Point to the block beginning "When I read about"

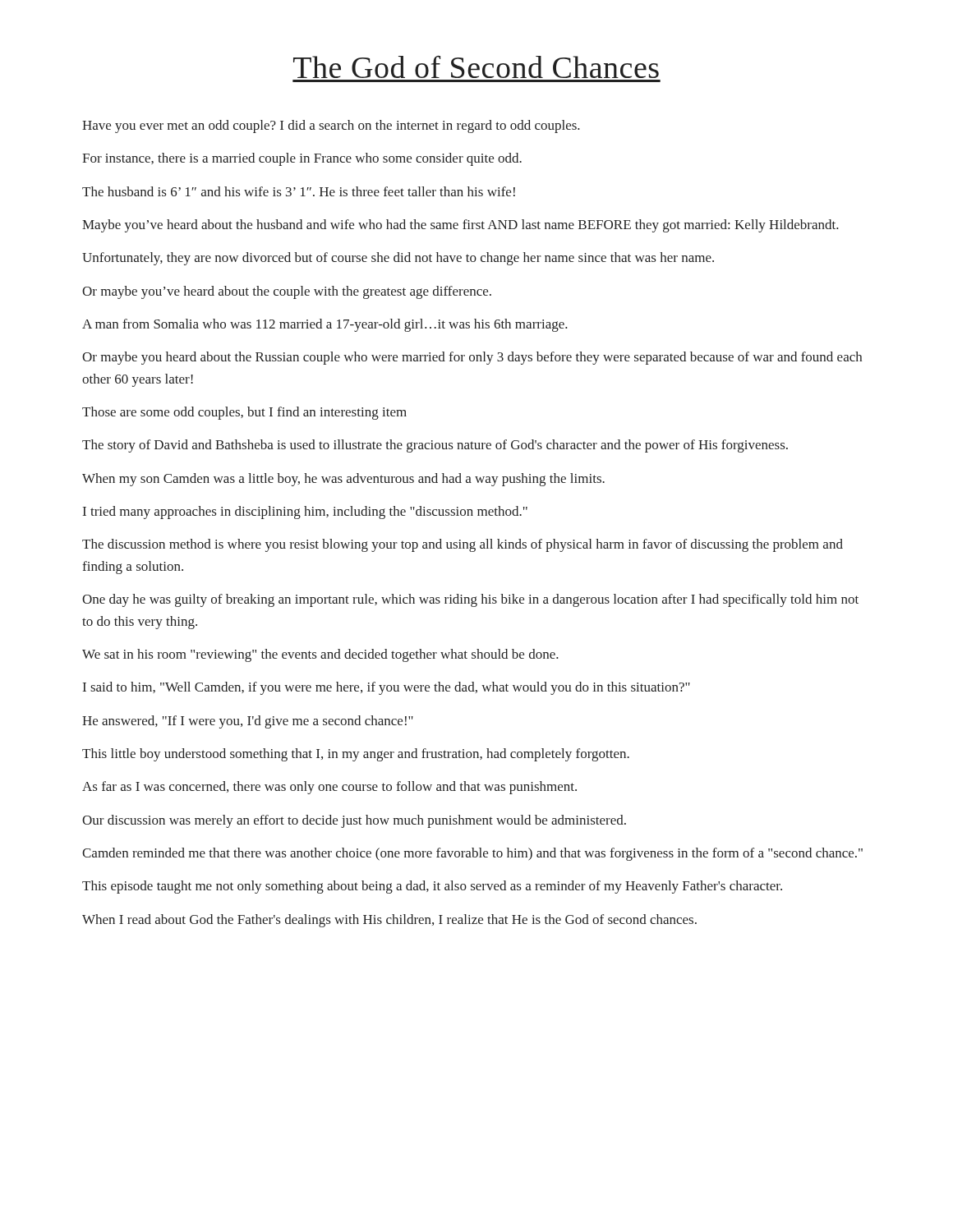coord(390,919)
